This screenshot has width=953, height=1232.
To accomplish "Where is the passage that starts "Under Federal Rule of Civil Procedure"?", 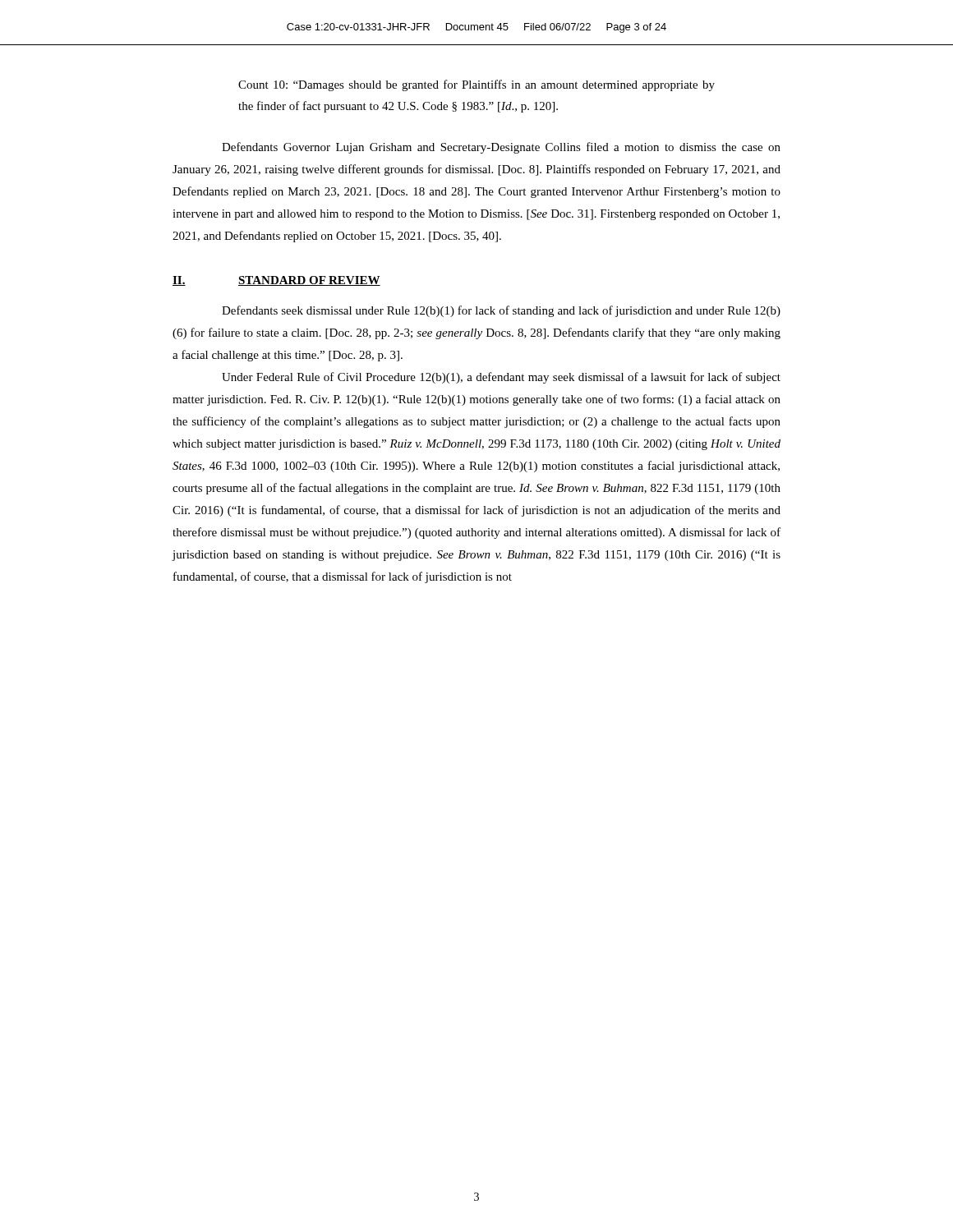I will [476, 476].
